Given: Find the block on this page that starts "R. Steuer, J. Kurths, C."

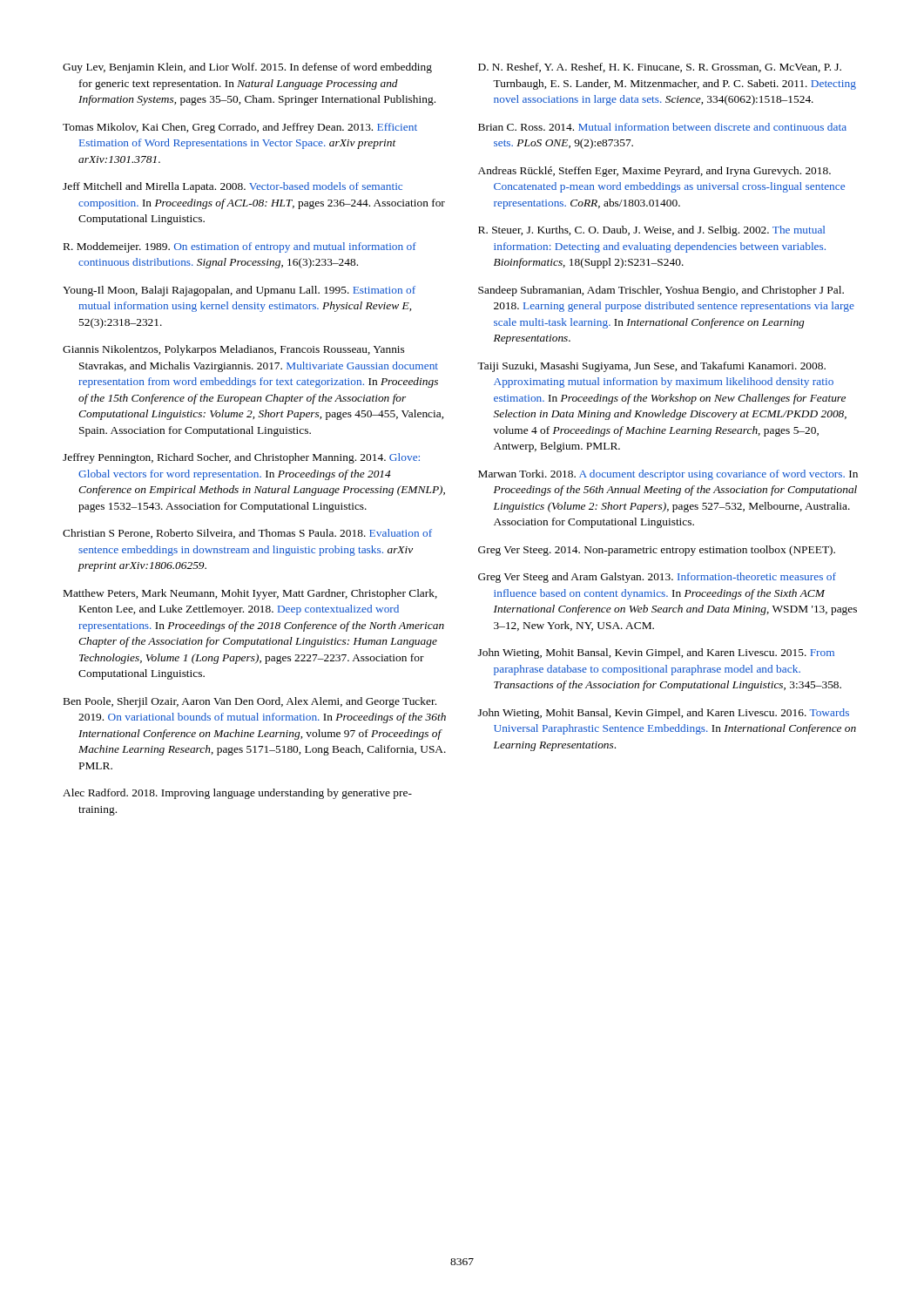Looking at the screenshot, I should (x=652, y=246).
